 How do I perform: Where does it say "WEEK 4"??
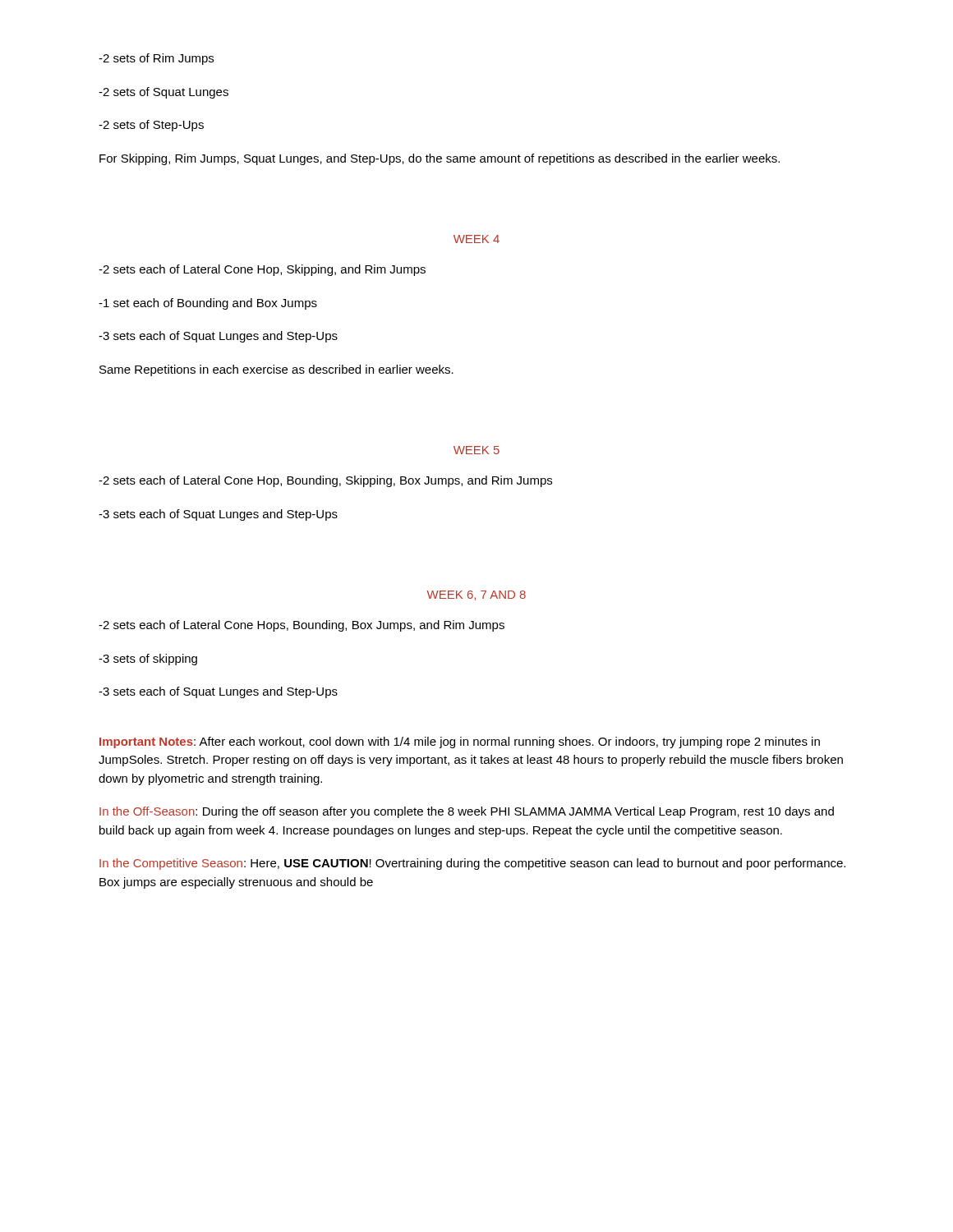pyautogui.click(x=476, y=239)
